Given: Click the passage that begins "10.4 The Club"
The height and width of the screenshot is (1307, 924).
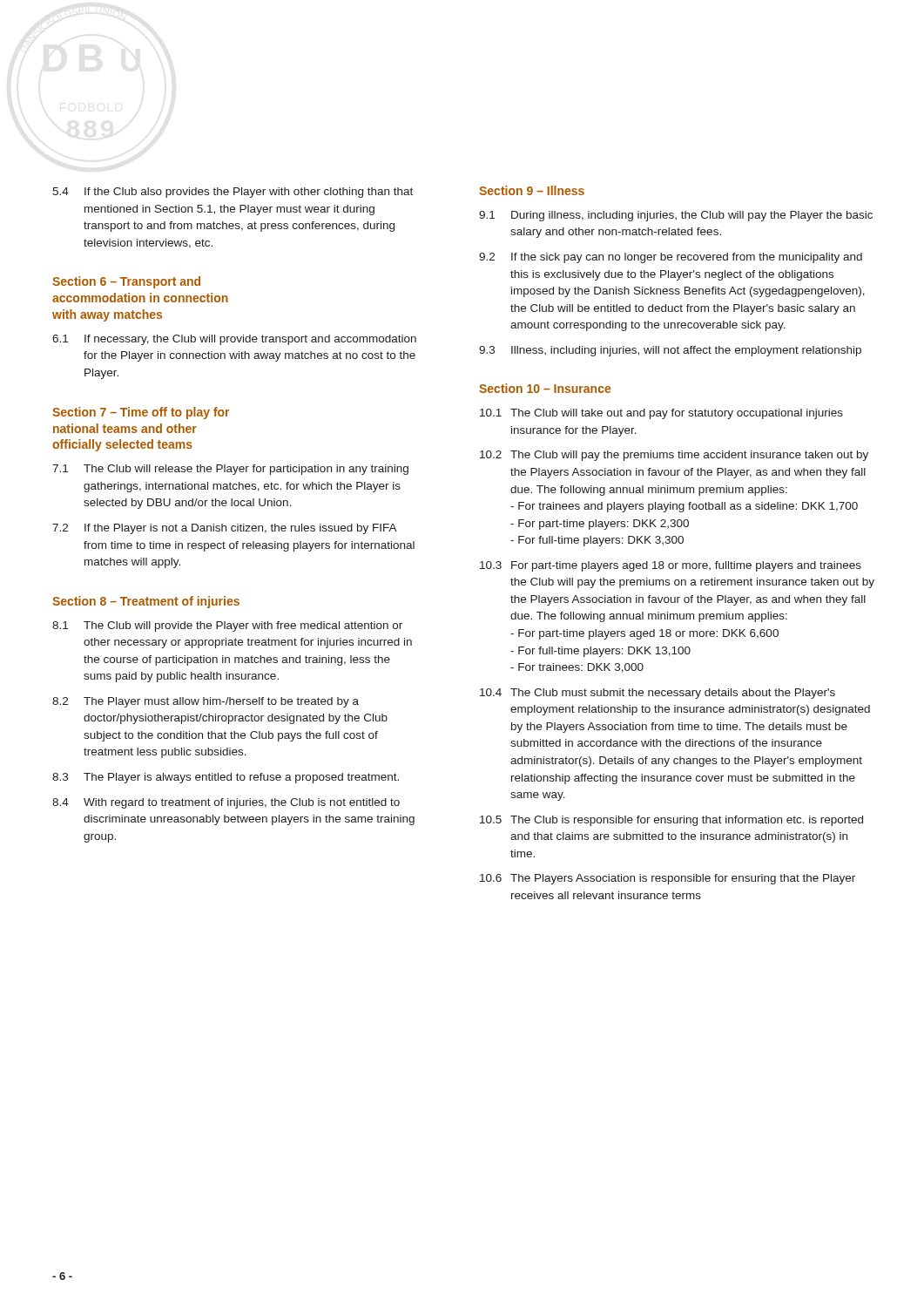Looking at the screenshot, I should 677,743.
